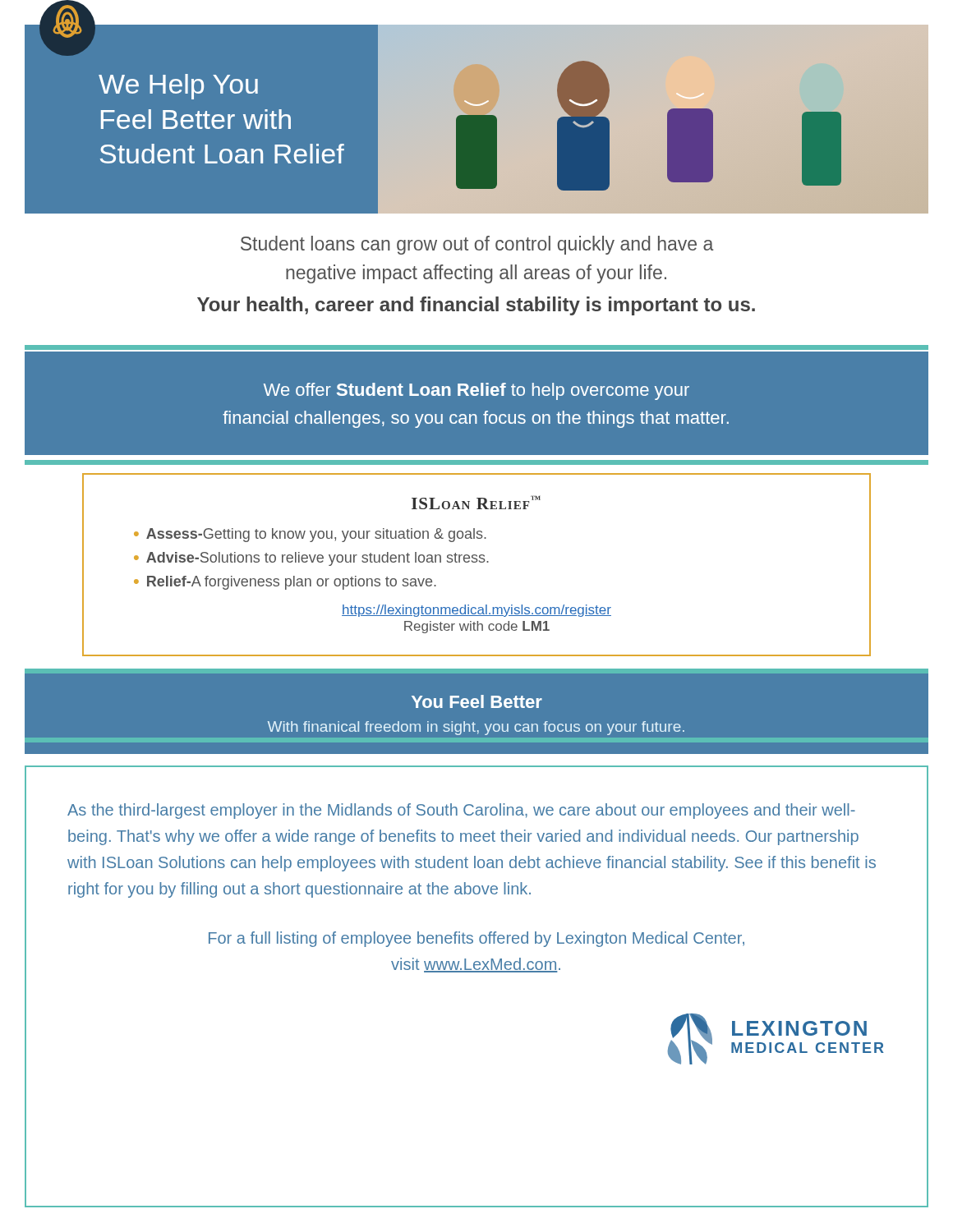Find the passage starting "Relief-A forgiveness plan or options to"
This screenshot has height=1232, width=953.
pos(291,582)
